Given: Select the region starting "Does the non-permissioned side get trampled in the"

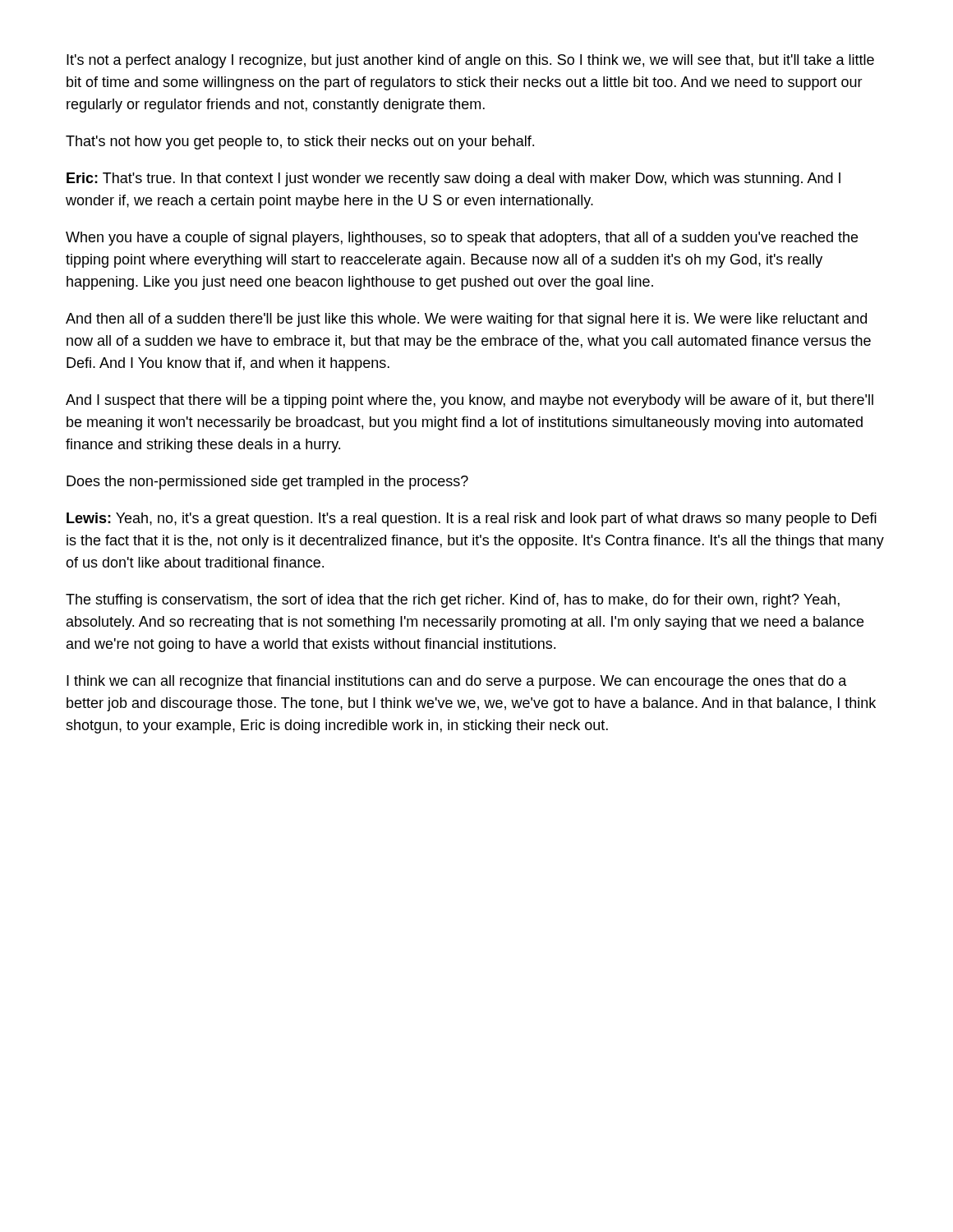Looking at the screenshot, I should click(x=267, y=481).
